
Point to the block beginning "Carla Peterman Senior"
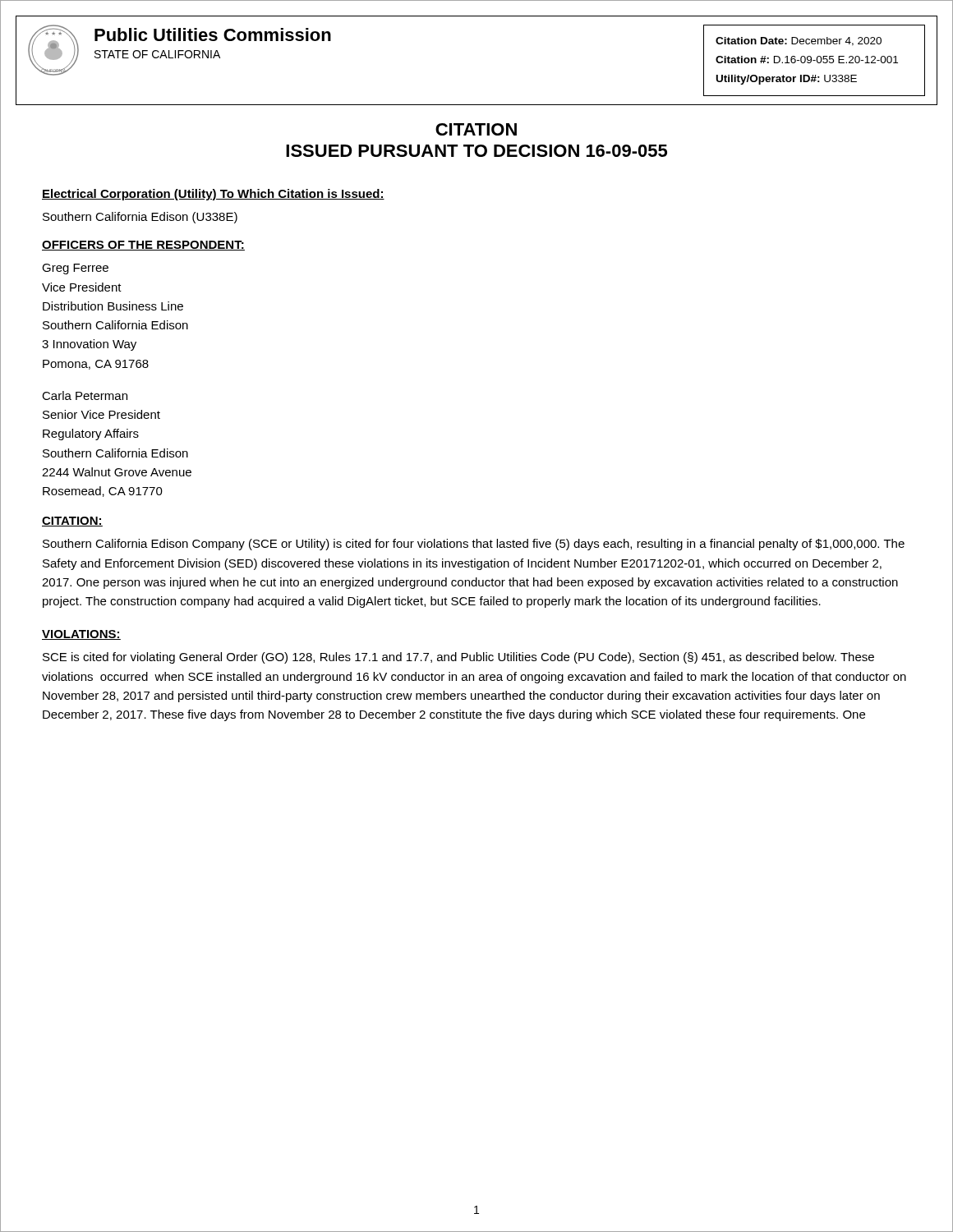tap(117, 443)
